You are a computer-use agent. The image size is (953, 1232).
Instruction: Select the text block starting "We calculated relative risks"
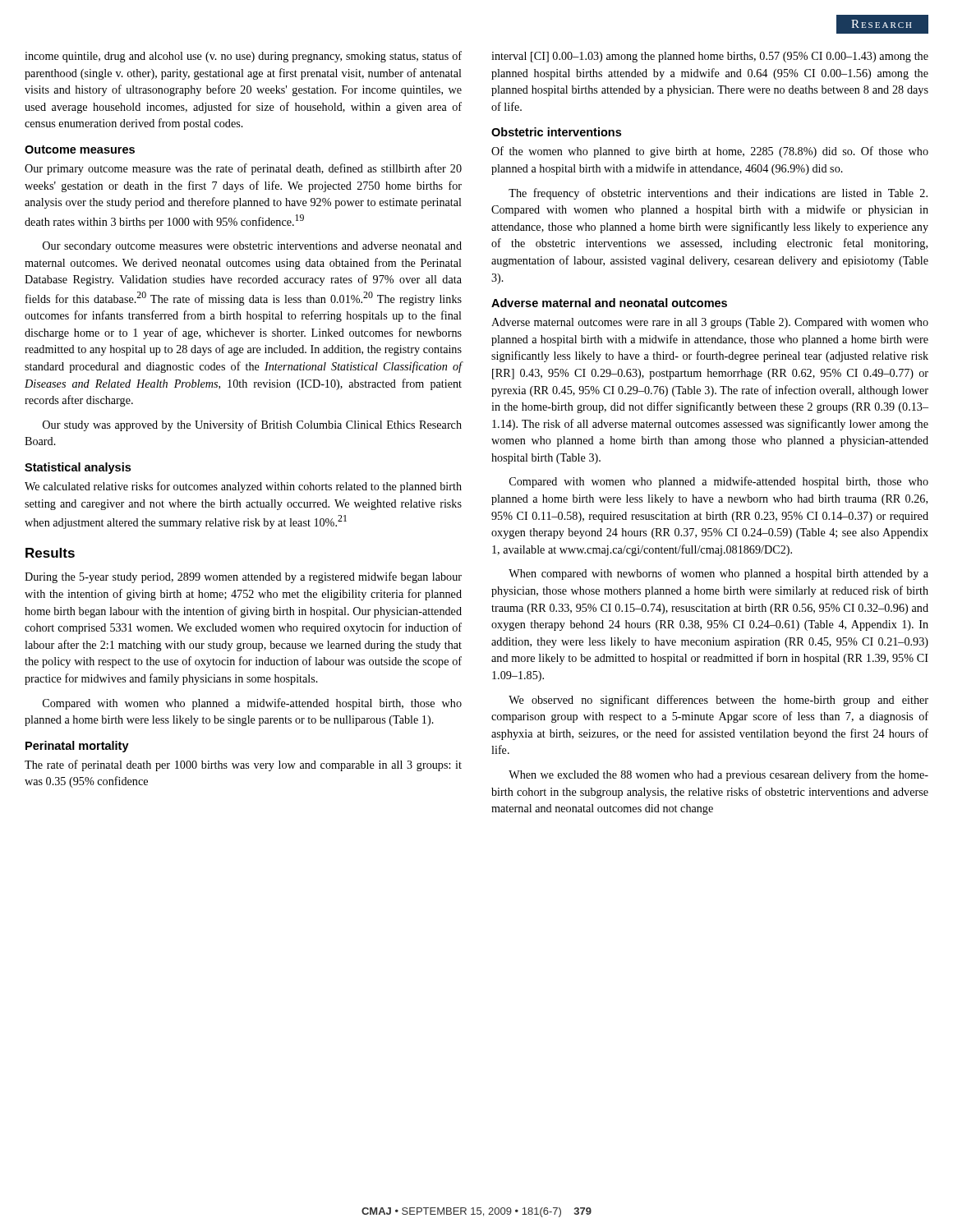243,505
